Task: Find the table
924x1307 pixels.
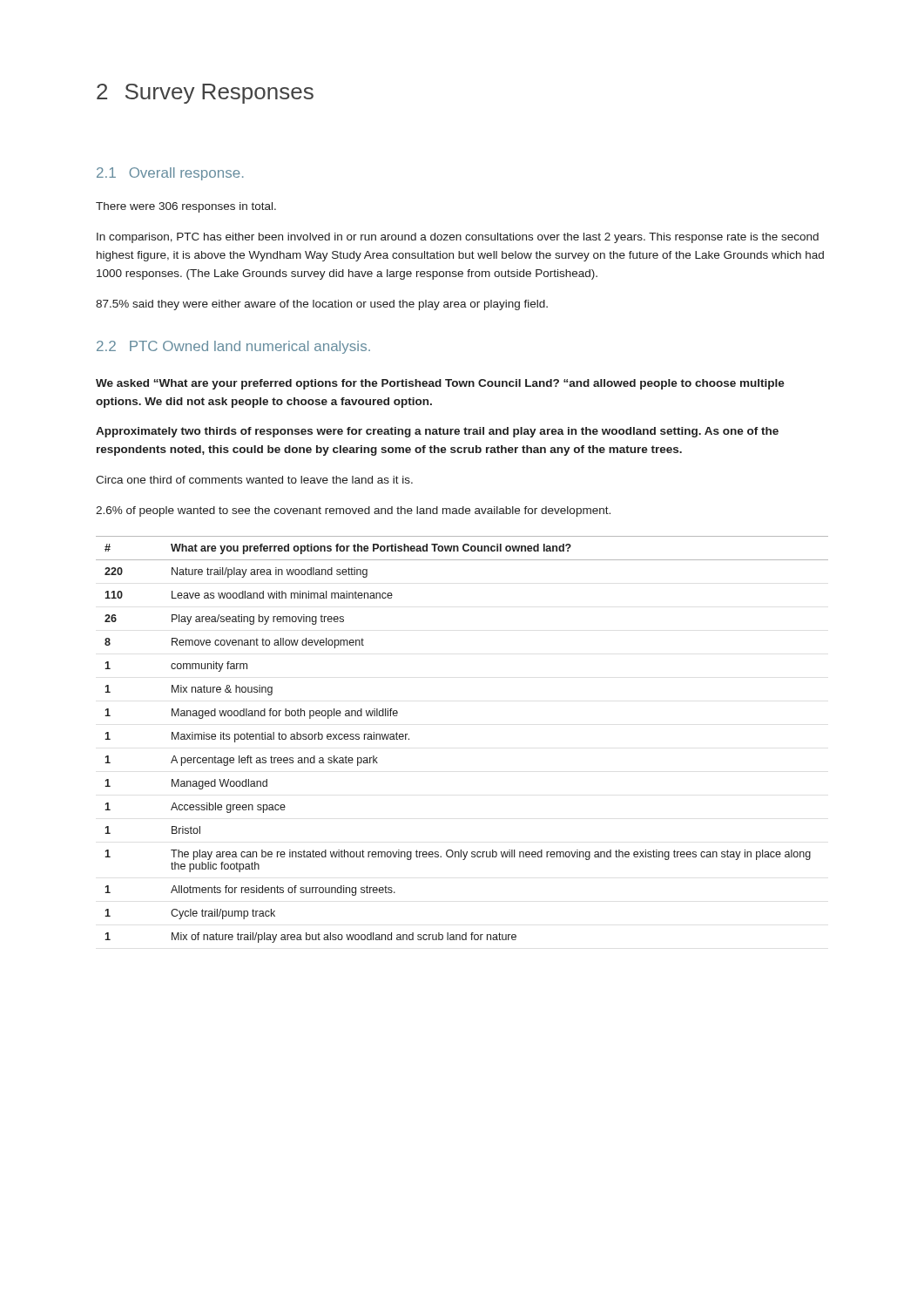Action: [462, 743]
